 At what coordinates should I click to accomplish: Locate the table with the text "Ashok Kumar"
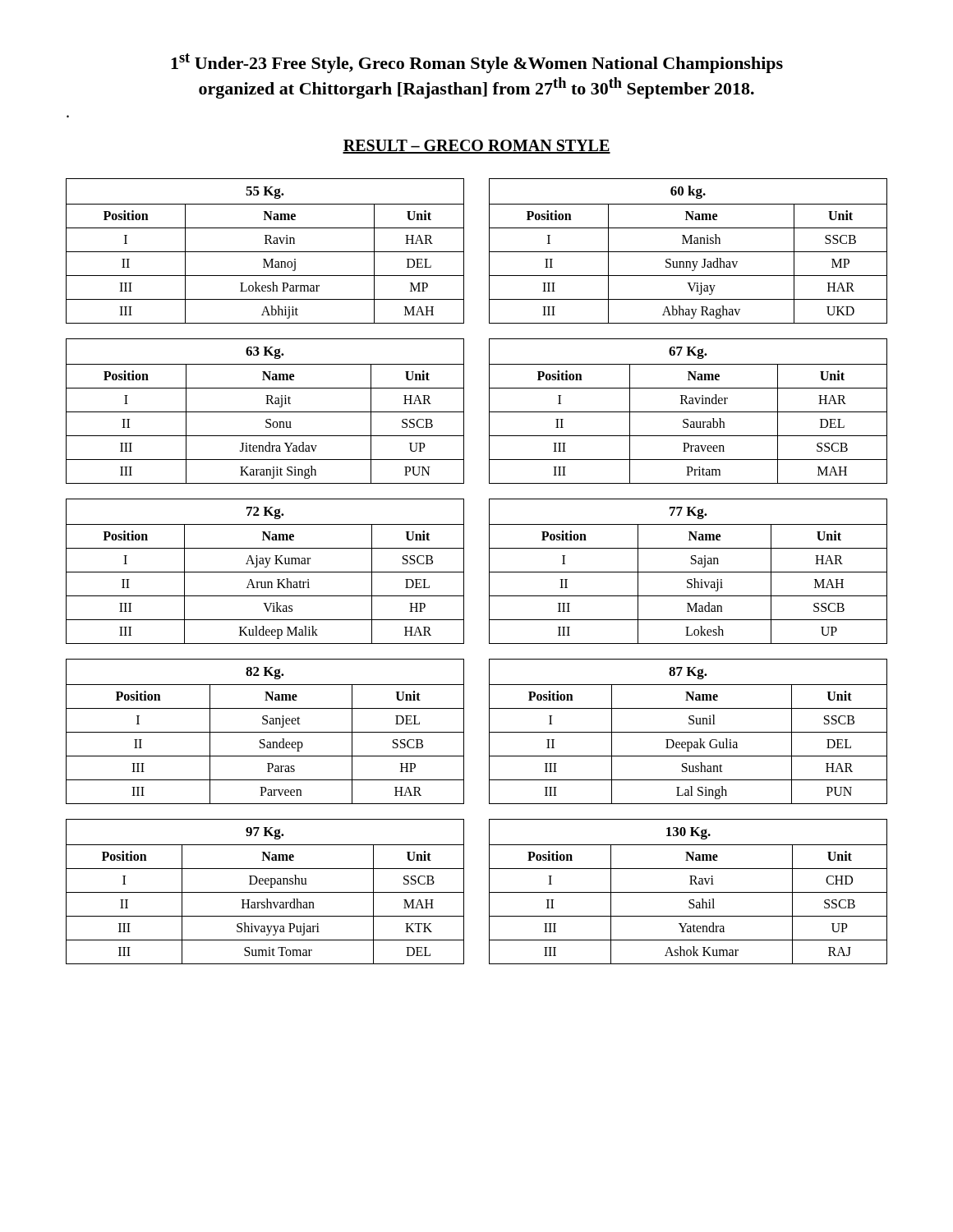click(688, 891)
